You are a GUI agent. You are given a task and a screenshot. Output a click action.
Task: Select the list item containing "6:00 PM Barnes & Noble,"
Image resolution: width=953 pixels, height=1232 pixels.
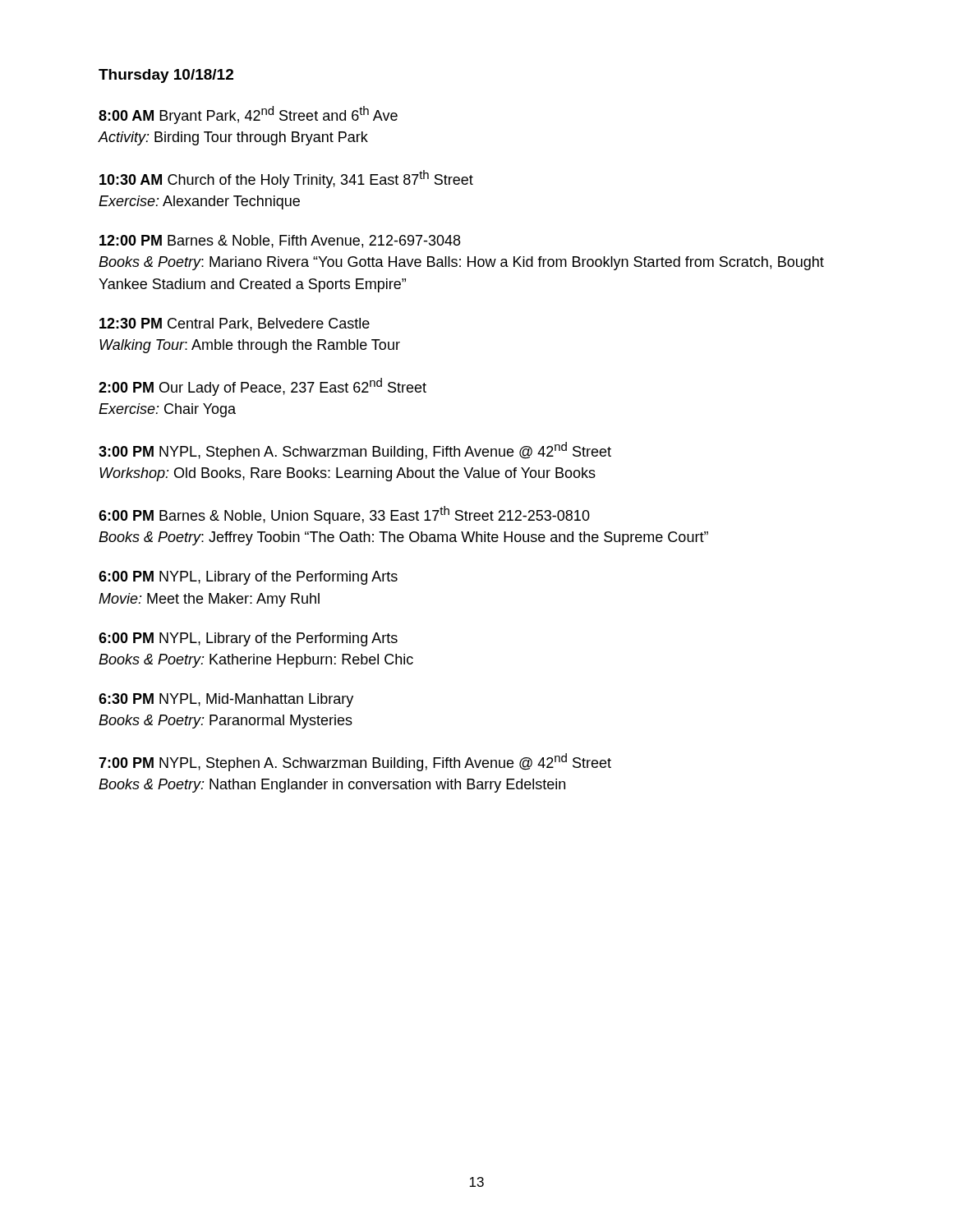click(x=476, y=525)
